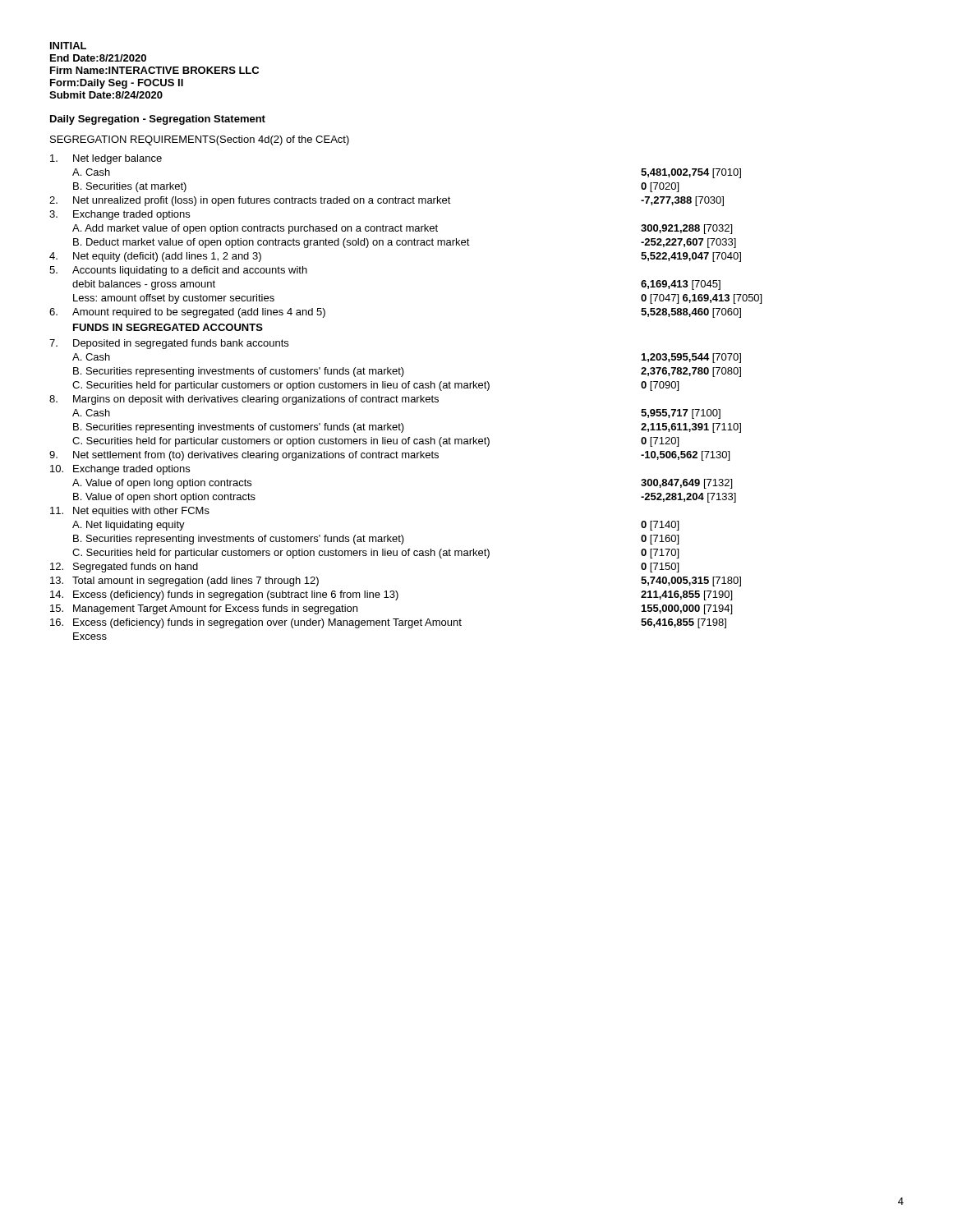Locate the list item containing "12. Segregated funds on hand"
Viewport: 953px width, 1232px height.
(476, 566)
